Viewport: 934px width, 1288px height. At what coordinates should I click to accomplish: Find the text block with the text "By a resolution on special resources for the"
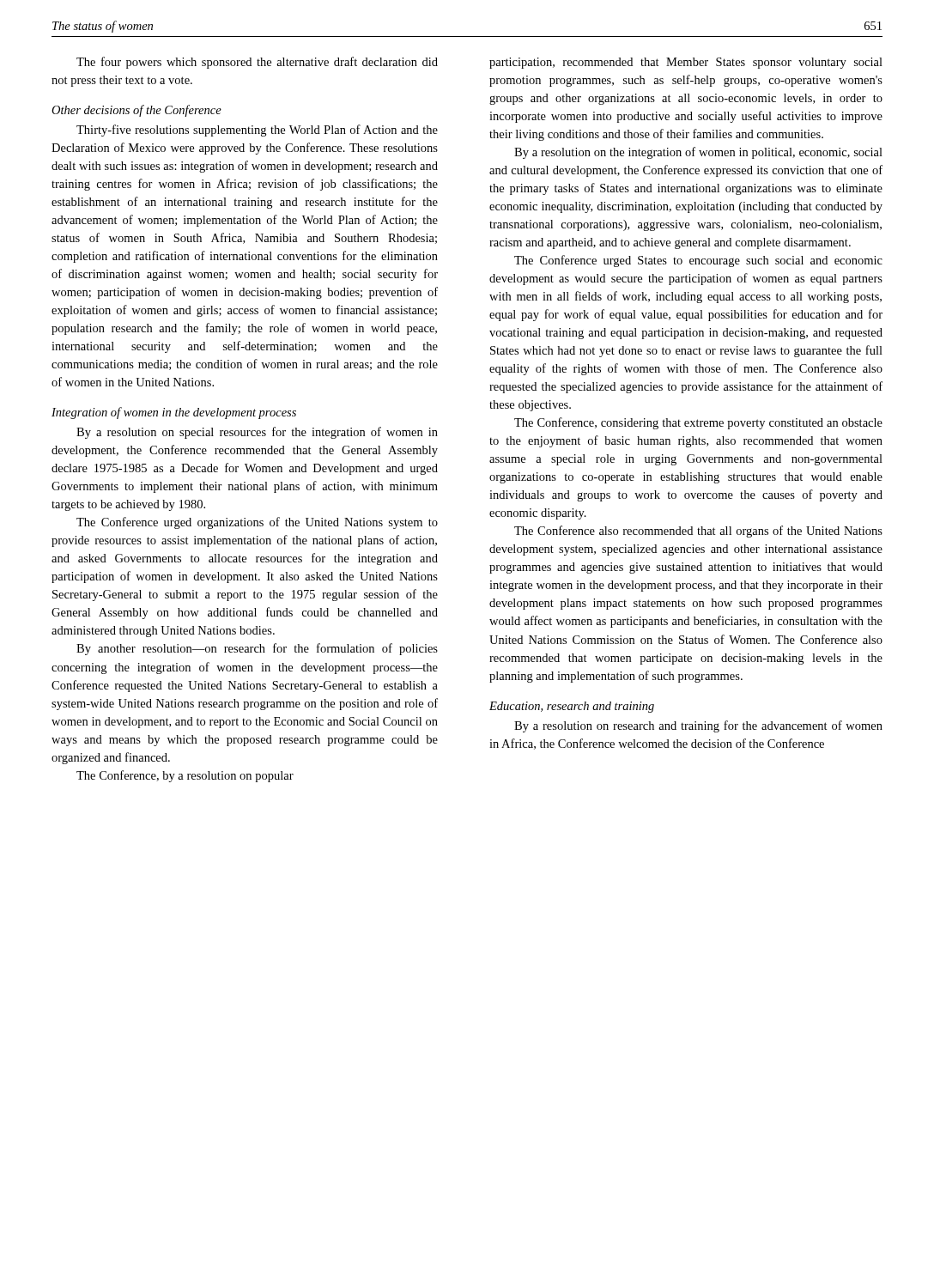pyautogui.click(x=245, y=469)
